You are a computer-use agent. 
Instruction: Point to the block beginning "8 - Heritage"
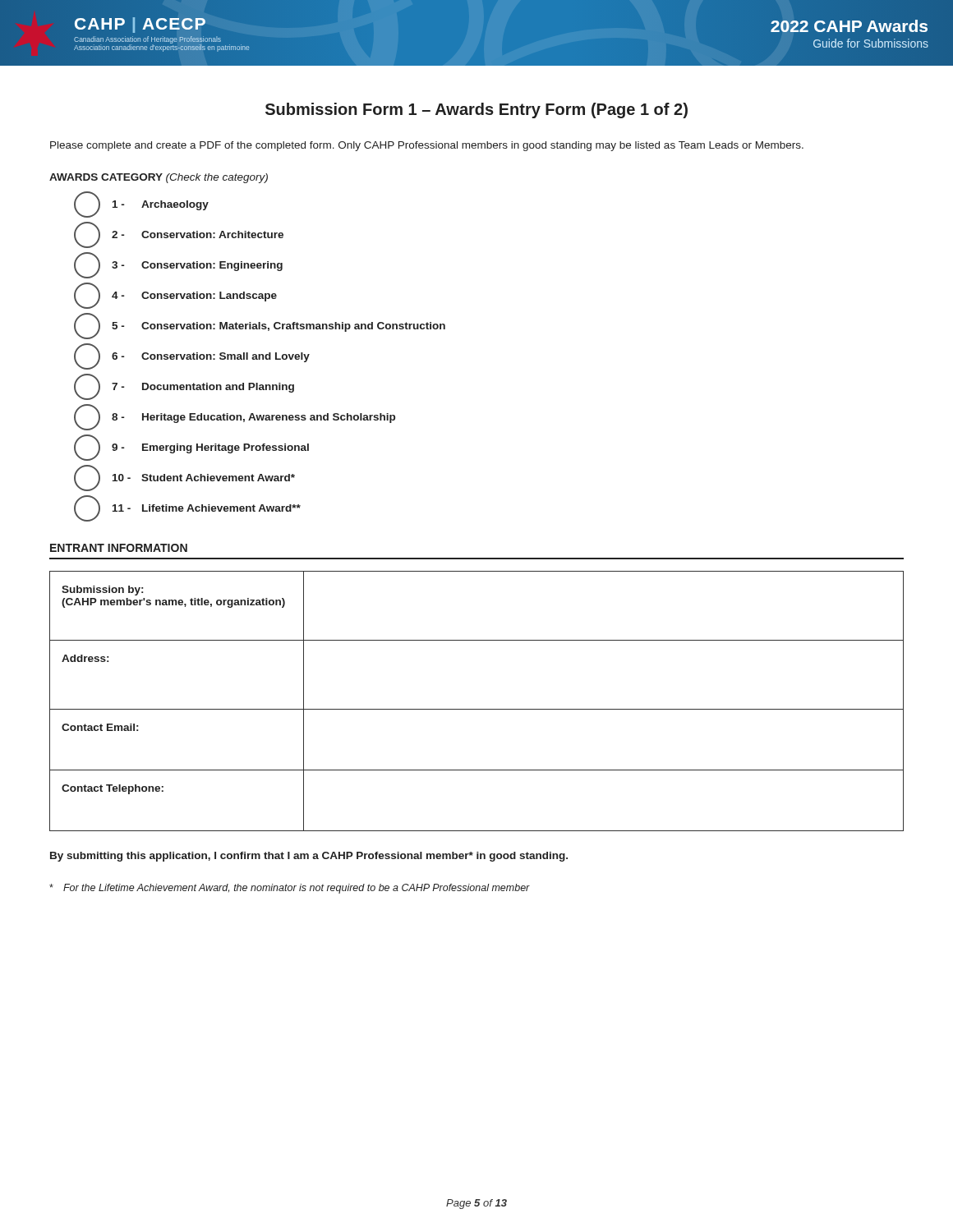[235, 417]
